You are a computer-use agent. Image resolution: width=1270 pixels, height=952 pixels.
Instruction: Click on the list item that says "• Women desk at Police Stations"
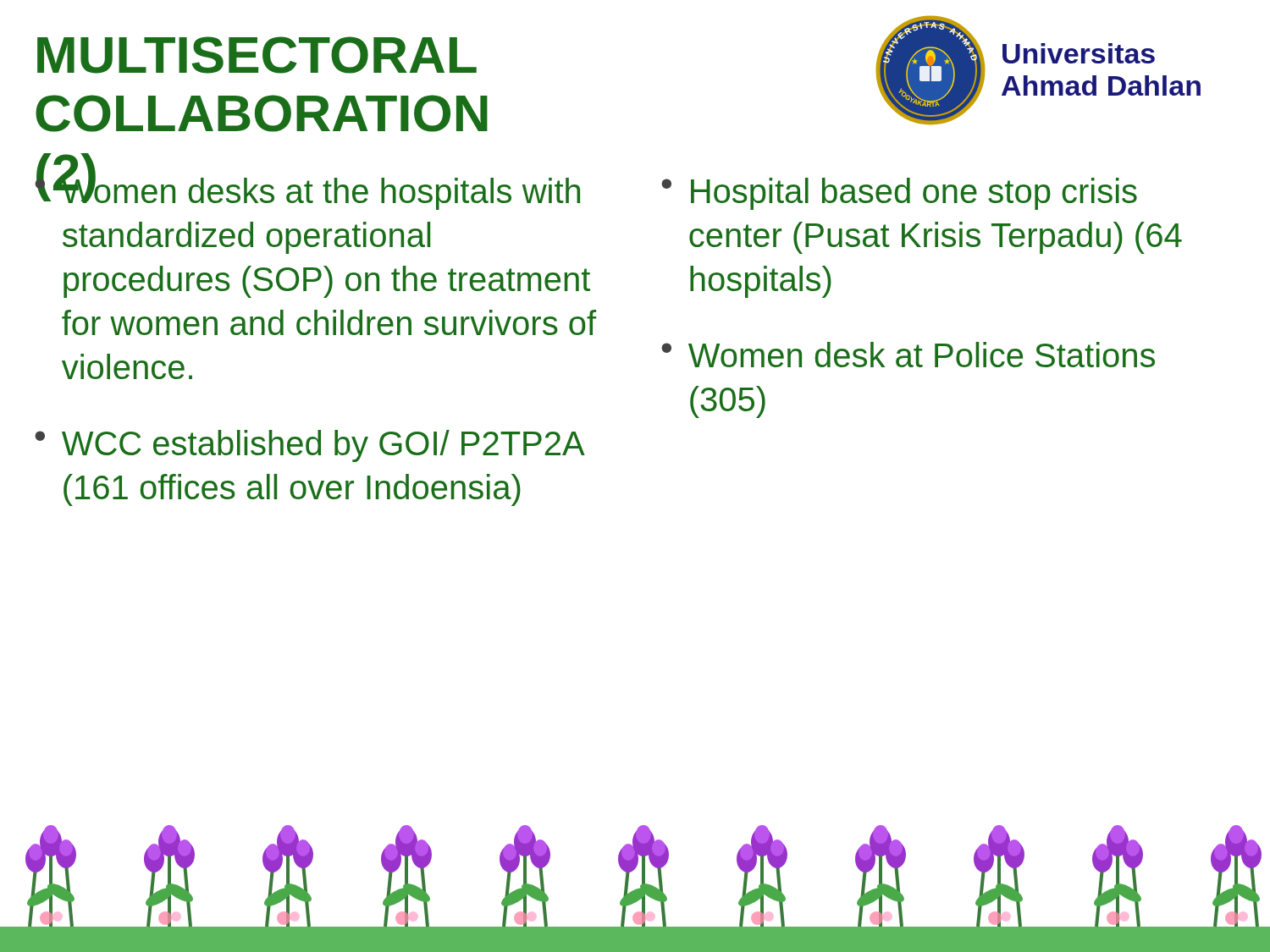pyautogui.click(x=948, y=377)
